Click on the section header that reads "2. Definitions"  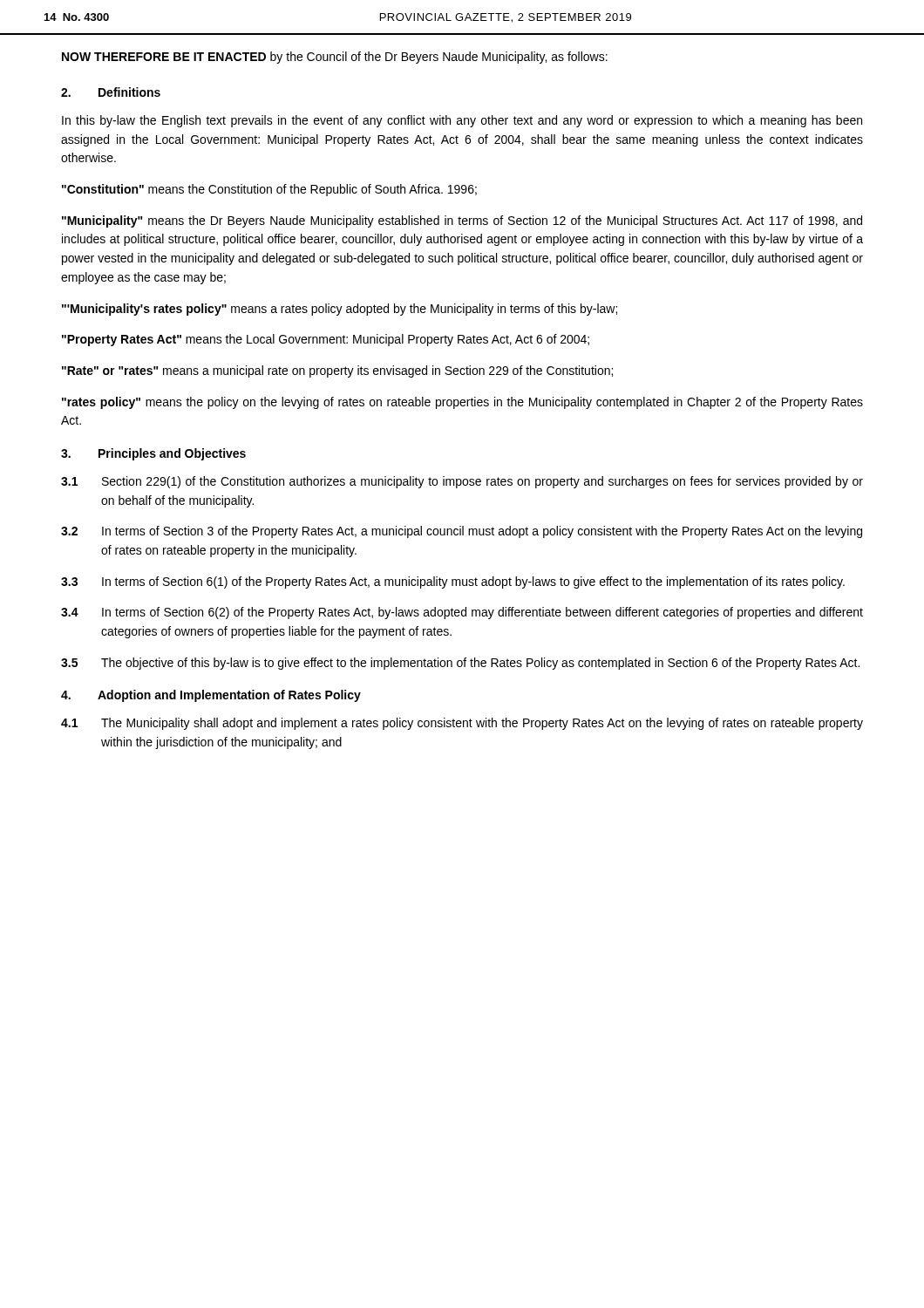coord(111,92)
